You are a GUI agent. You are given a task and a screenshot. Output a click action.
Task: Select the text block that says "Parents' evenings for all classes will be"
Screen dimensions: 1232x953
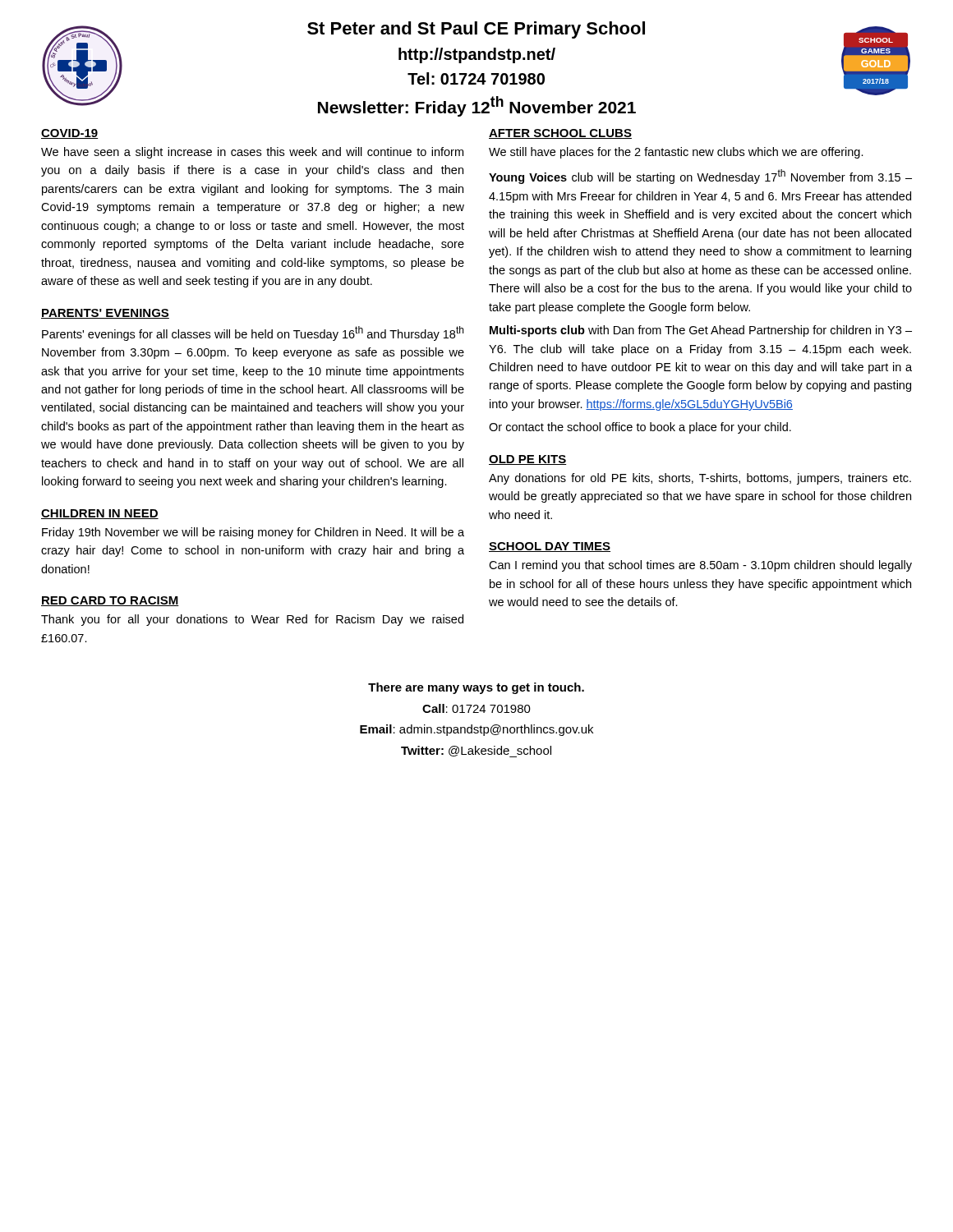253,406
